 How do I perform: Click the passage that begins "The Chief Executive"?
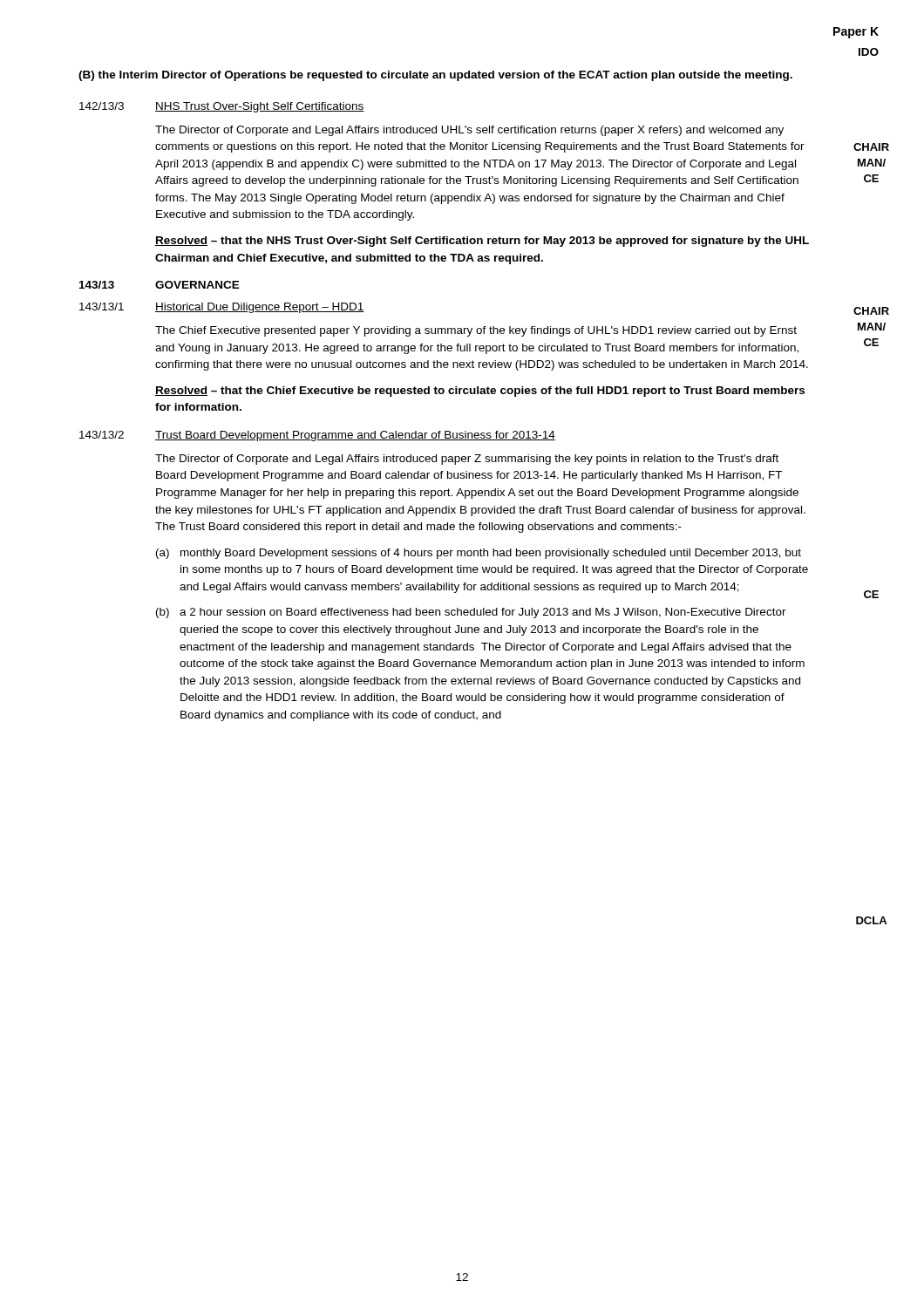pos(482,347)
